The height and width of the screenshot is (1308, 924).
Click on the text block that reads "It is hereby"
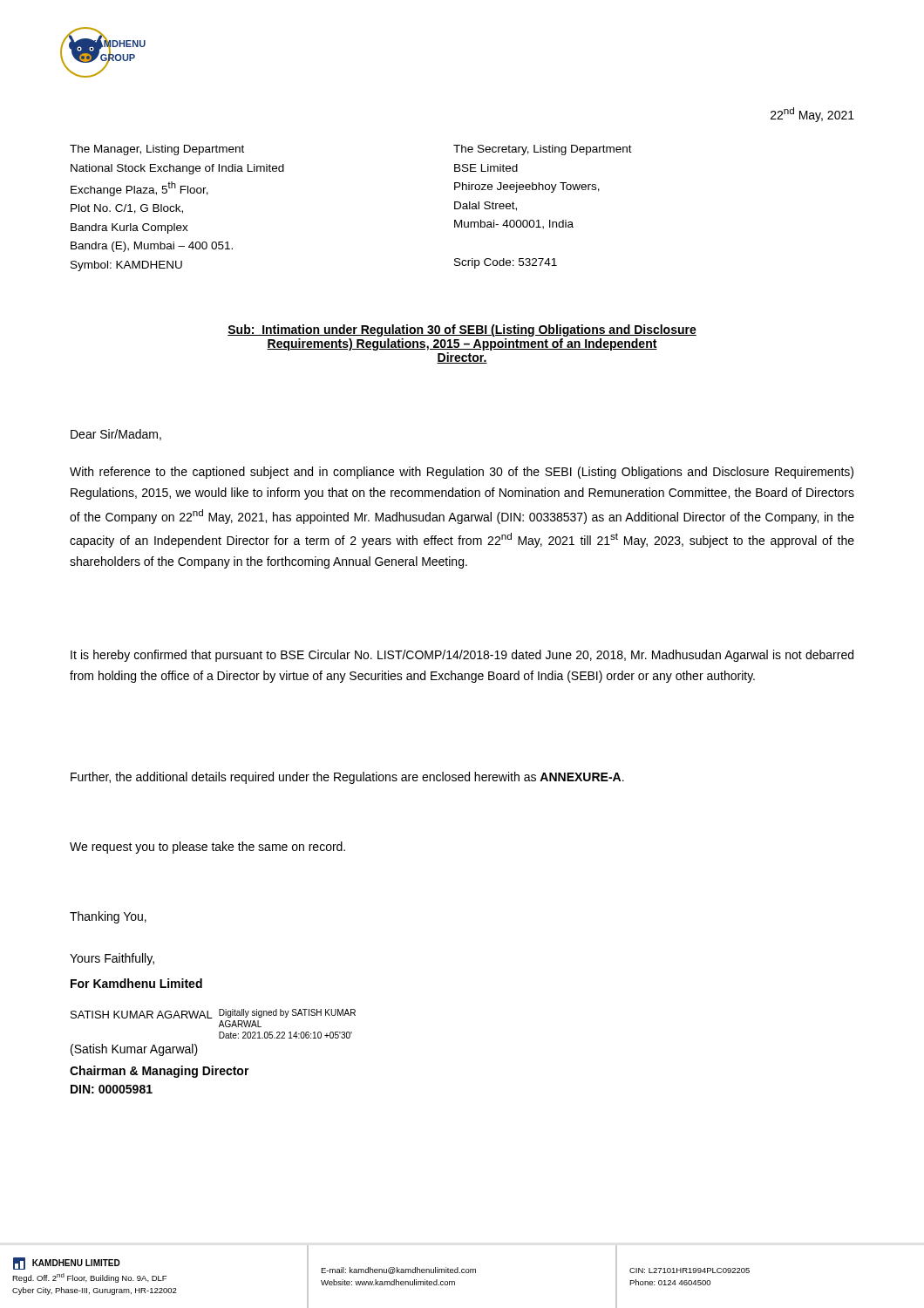[x=462, y=665]
